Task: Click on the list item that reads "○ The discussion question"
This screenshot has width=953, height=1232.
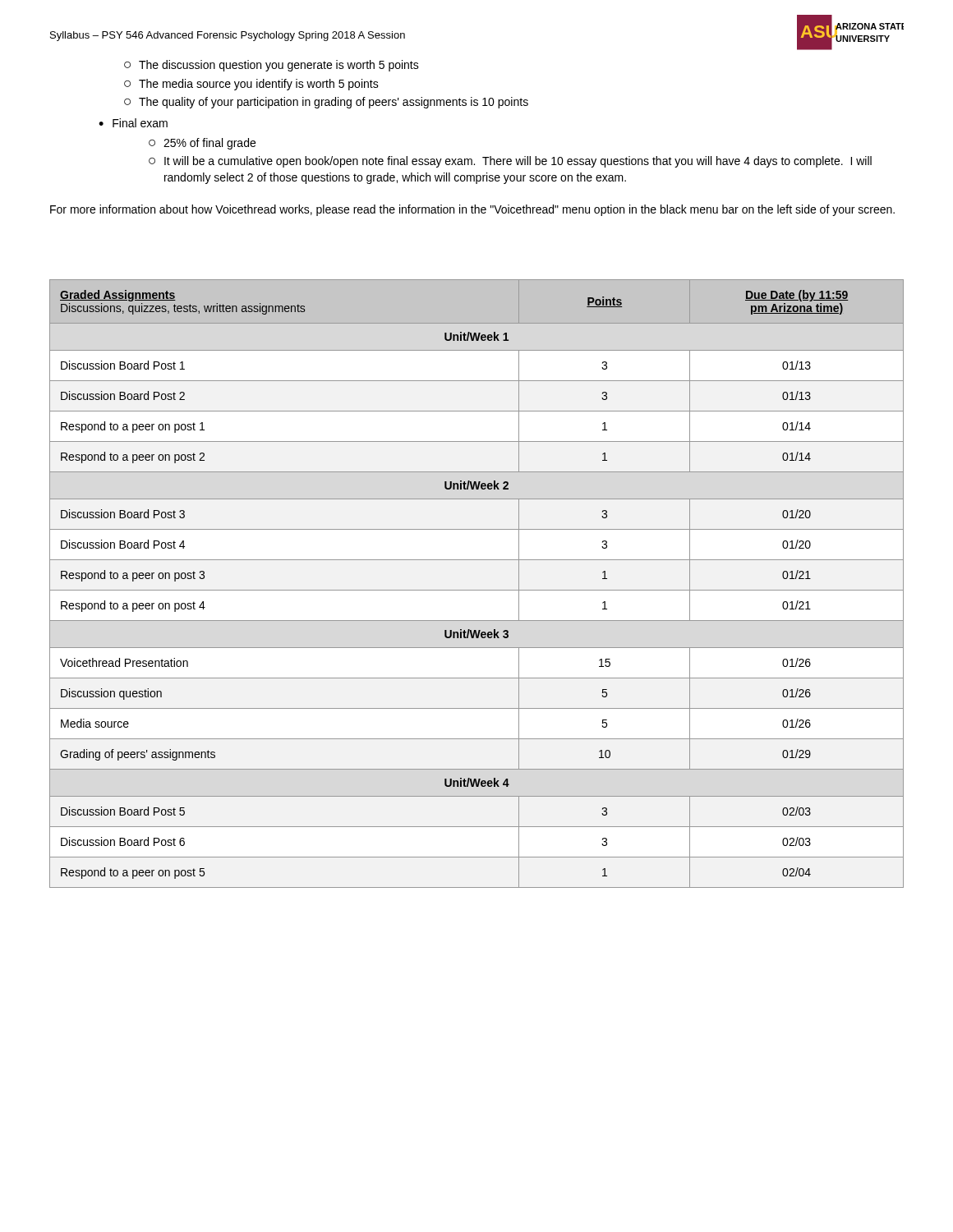Action: (x=272, y=66)
